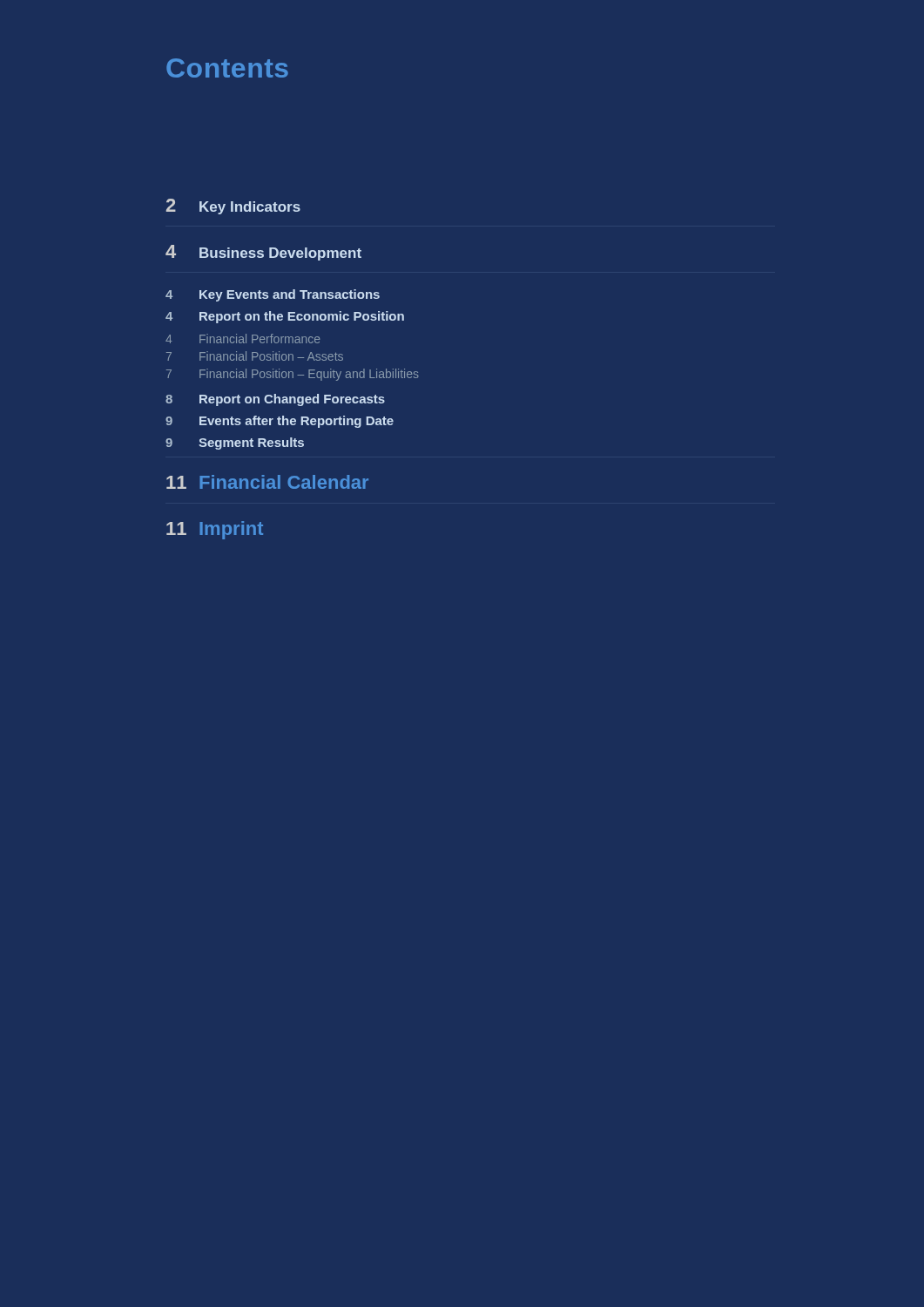Locate the region starting "4 Key Events and Transactions"
Image resolution: width=924 pixels, height=1307 pixels.
[x=273, y=295]
